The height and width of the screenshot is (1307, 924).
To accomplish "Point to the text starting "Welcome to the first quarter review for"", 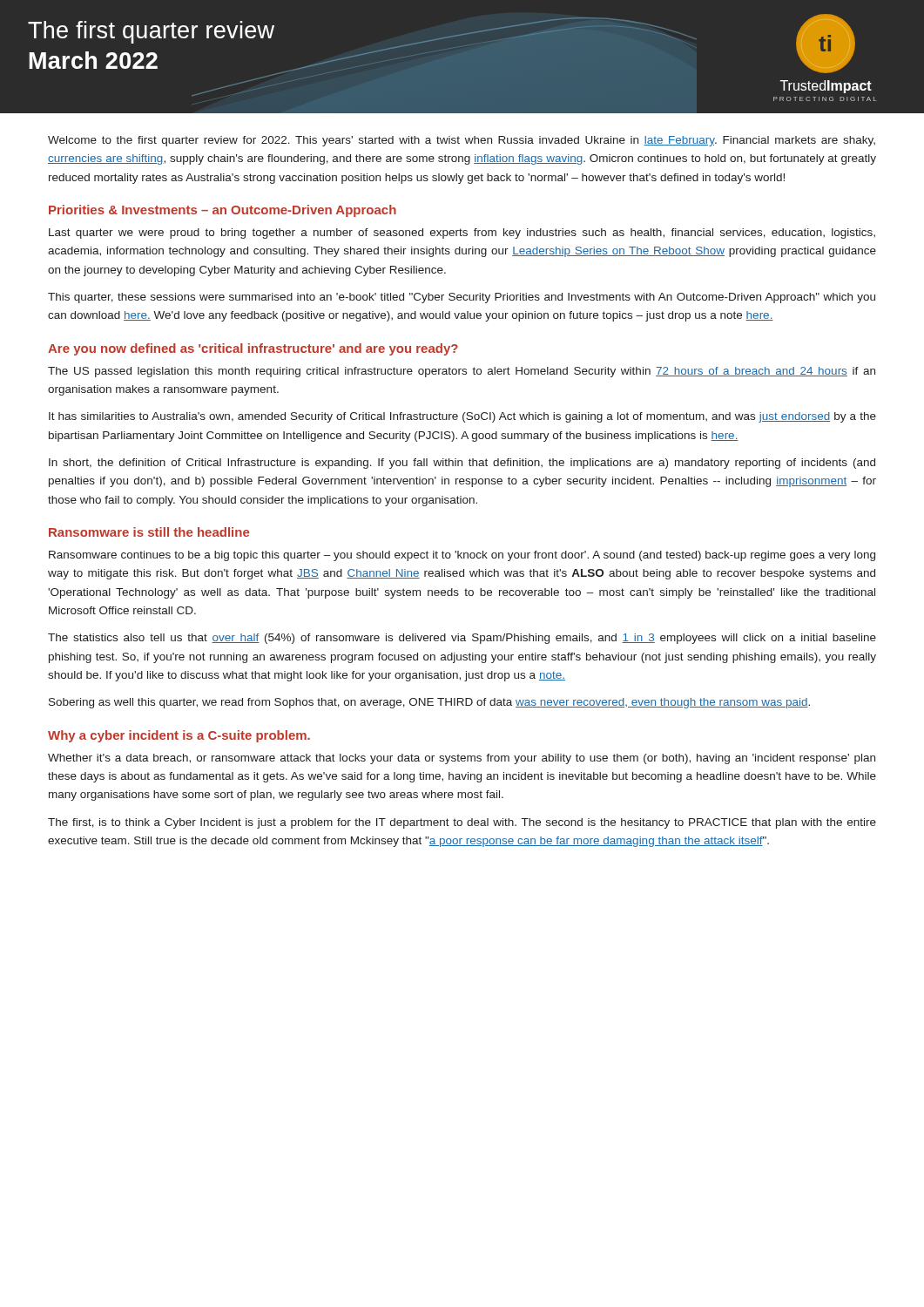I will (462, 158).
